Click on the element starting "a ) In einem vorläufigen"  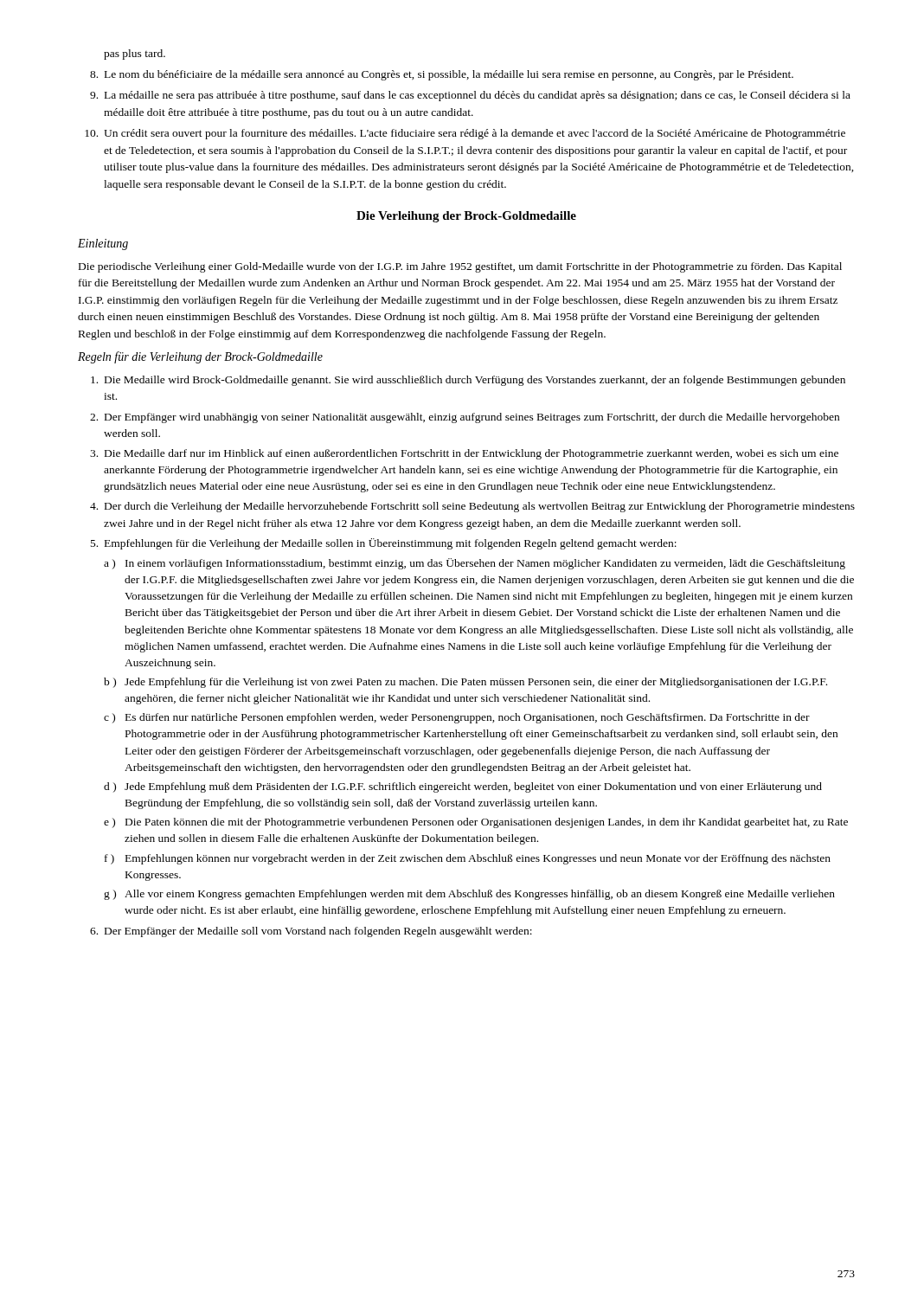pyautogui.click(x=479, y=613)
